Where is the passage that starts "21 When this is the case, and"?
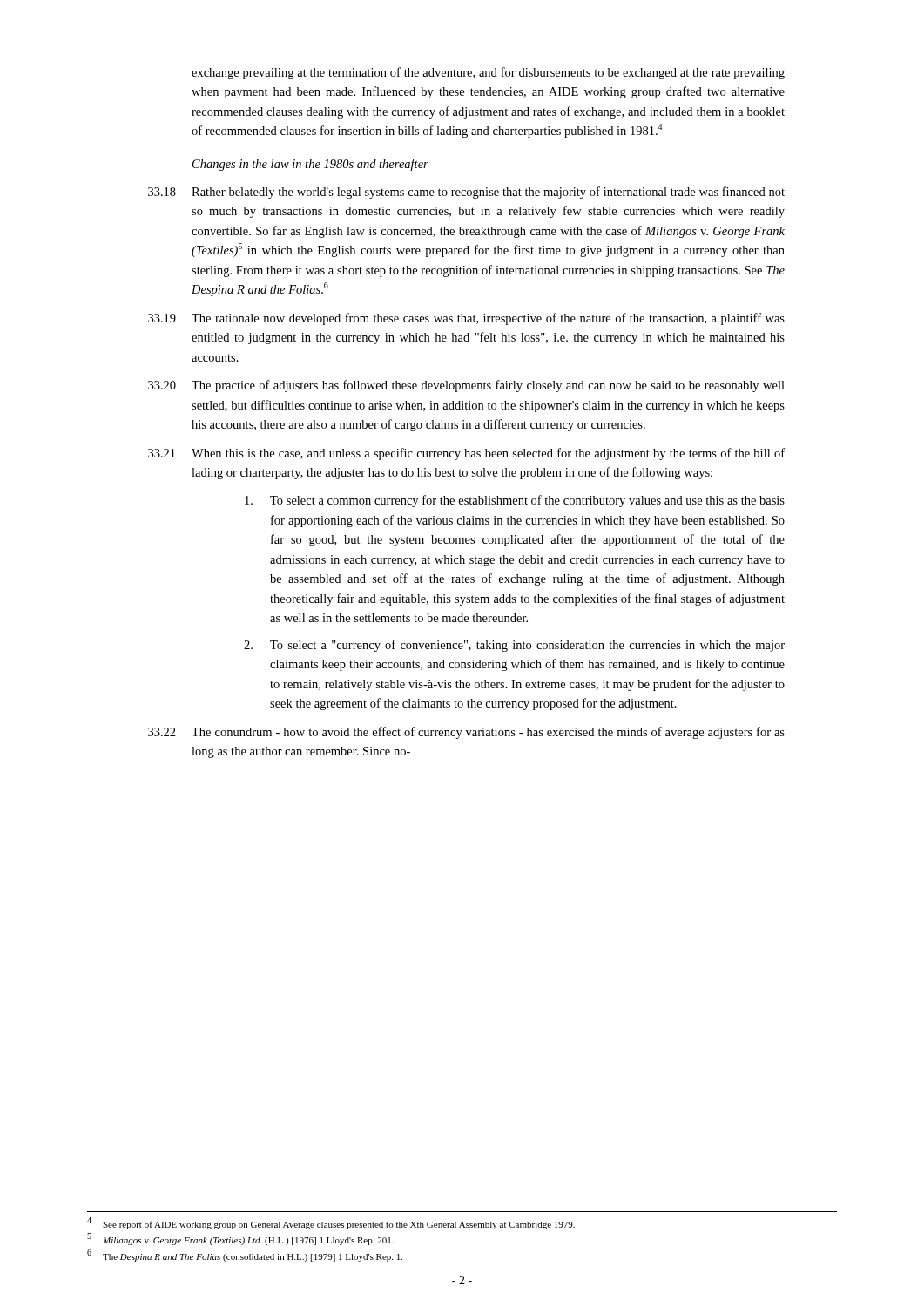This screenshot has height=1307, width=924. pos(436,463)
